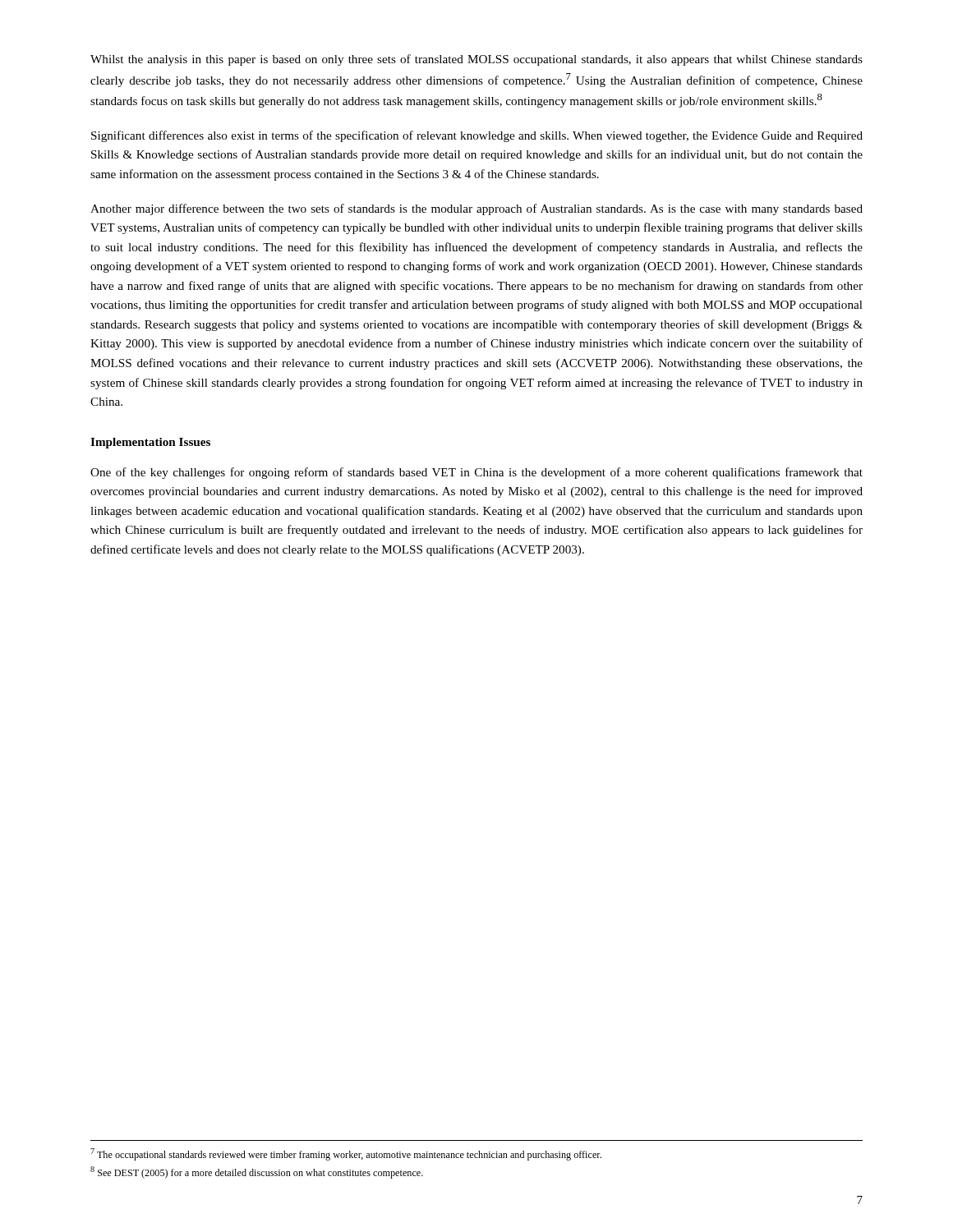Select the text starting "8 See DEST (2005) for"

(257, 1172)
